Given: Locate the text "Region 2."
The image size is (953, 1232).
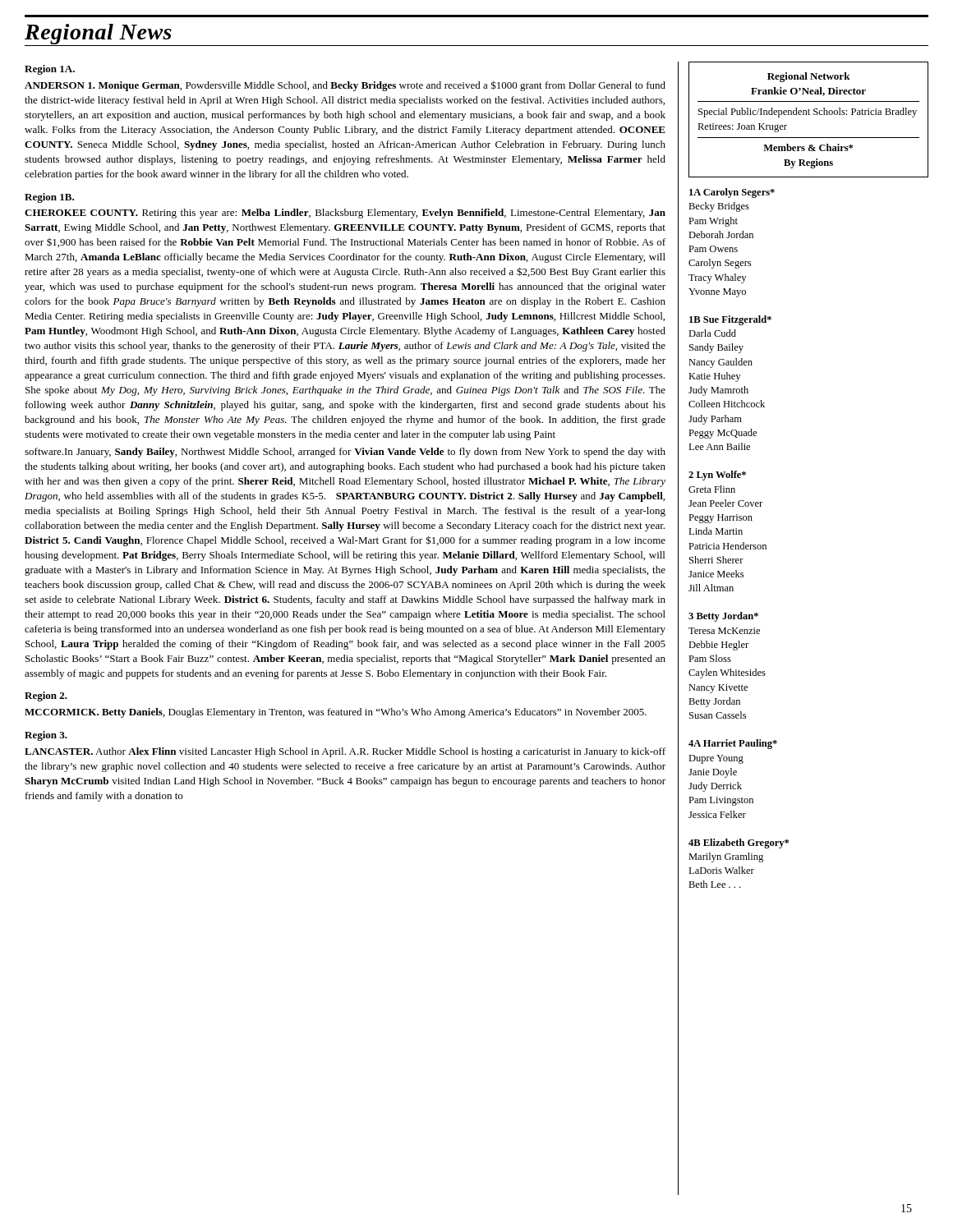Looking at the screenshot, I should 46,696.
